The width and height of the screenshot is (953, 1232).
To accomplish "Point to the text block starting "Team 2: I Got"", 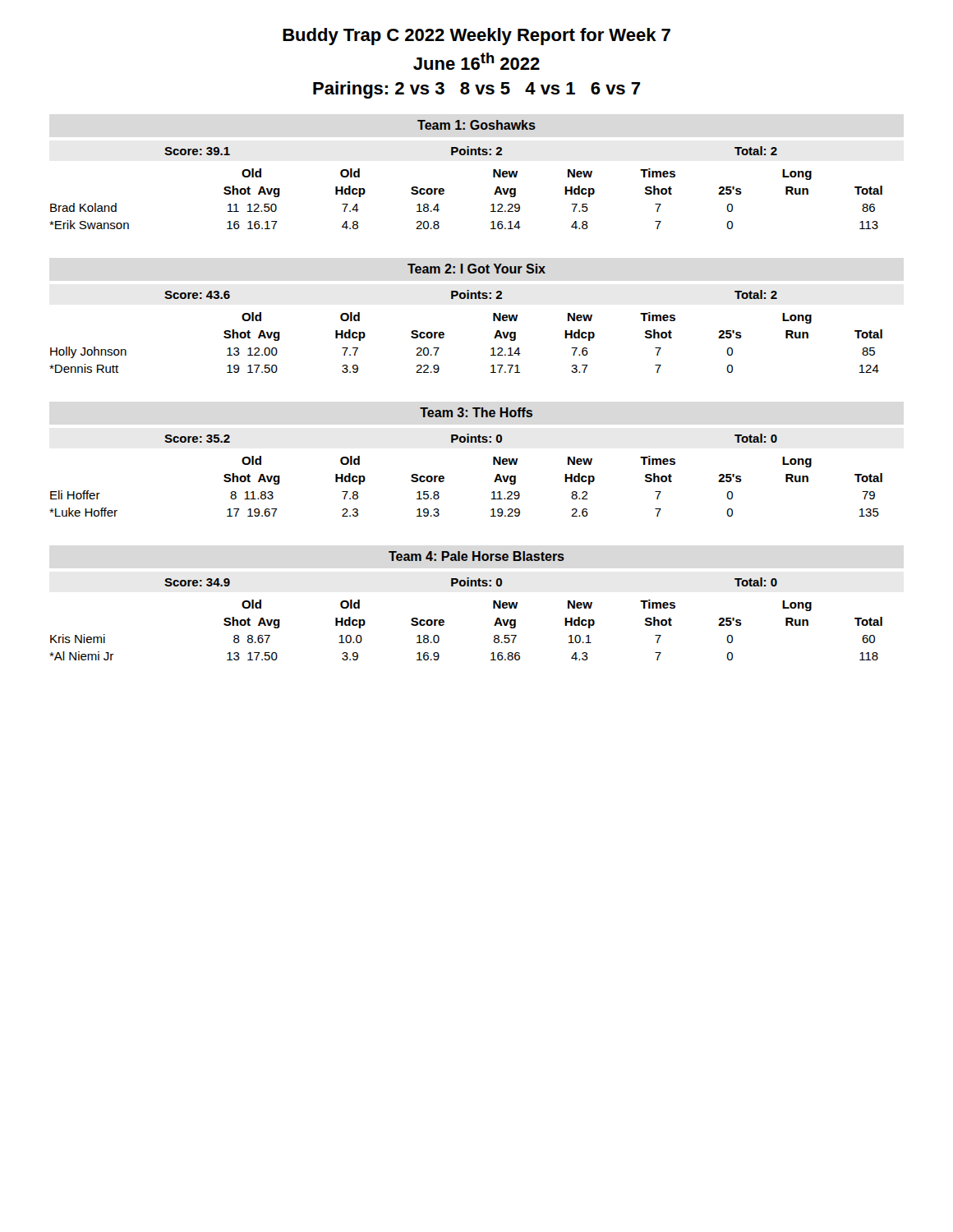I will [476, 269].
